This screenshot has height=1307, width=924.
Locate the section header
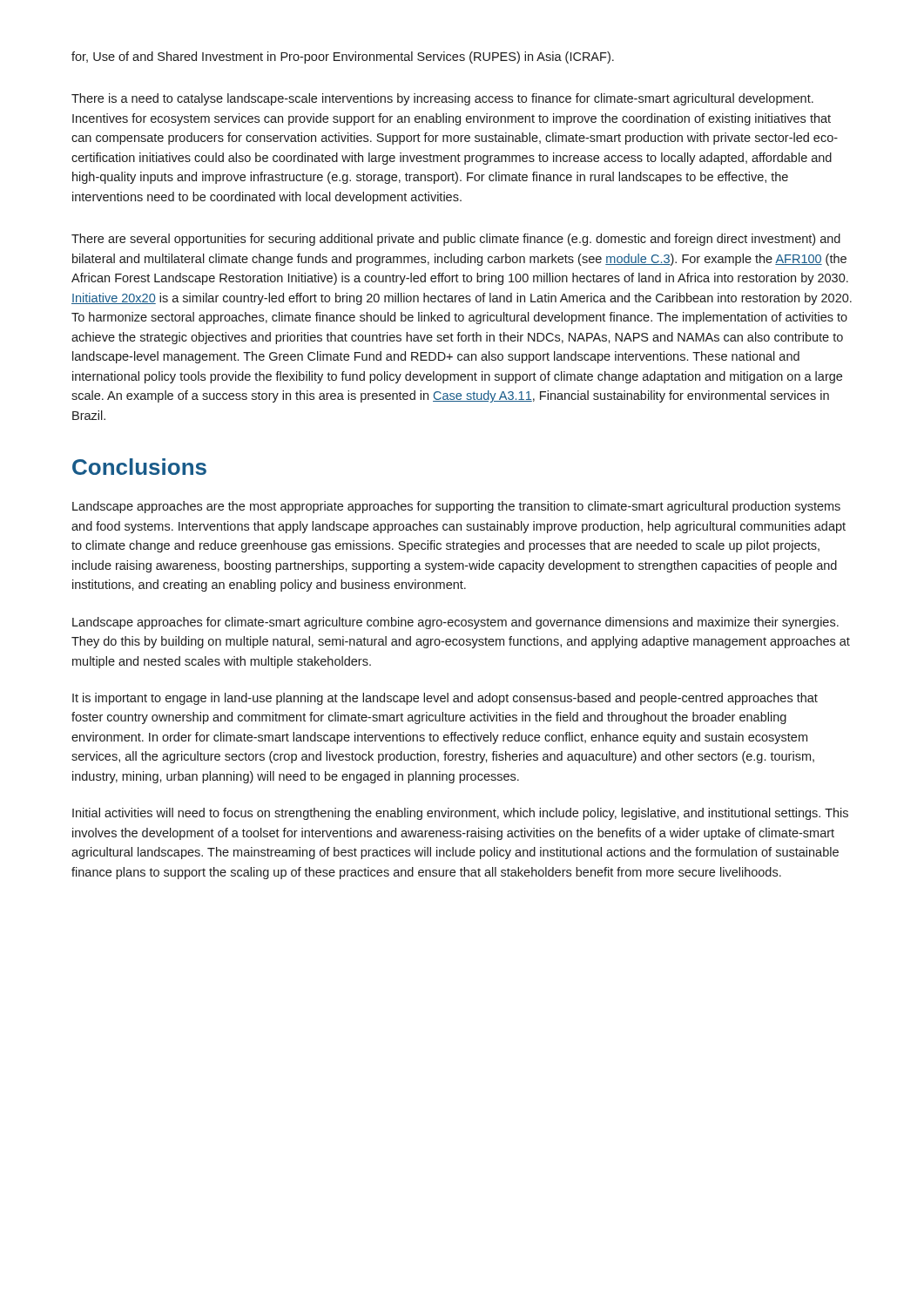(x=139, y=467)
